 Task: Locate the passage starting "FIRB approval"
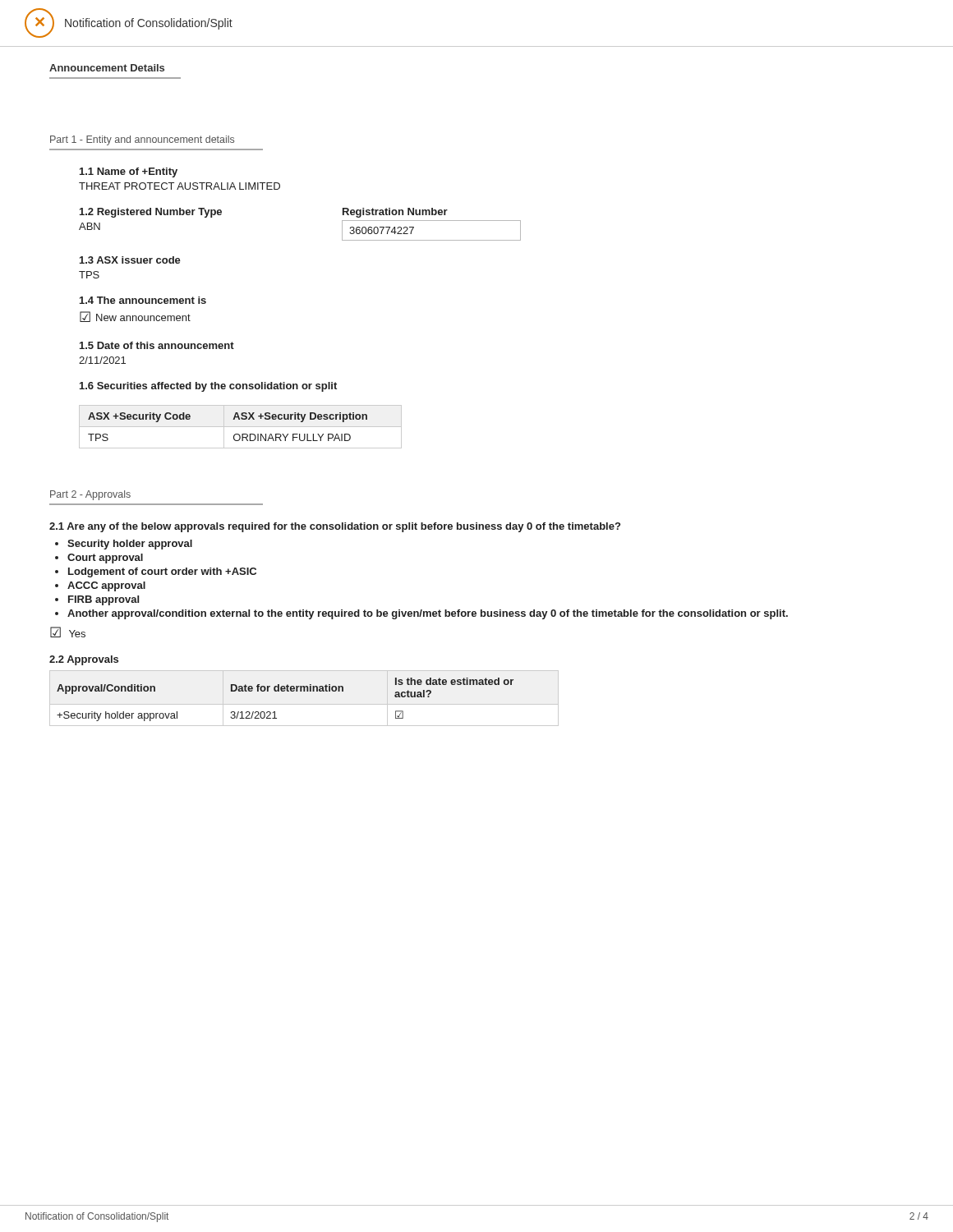pos(104,599)
